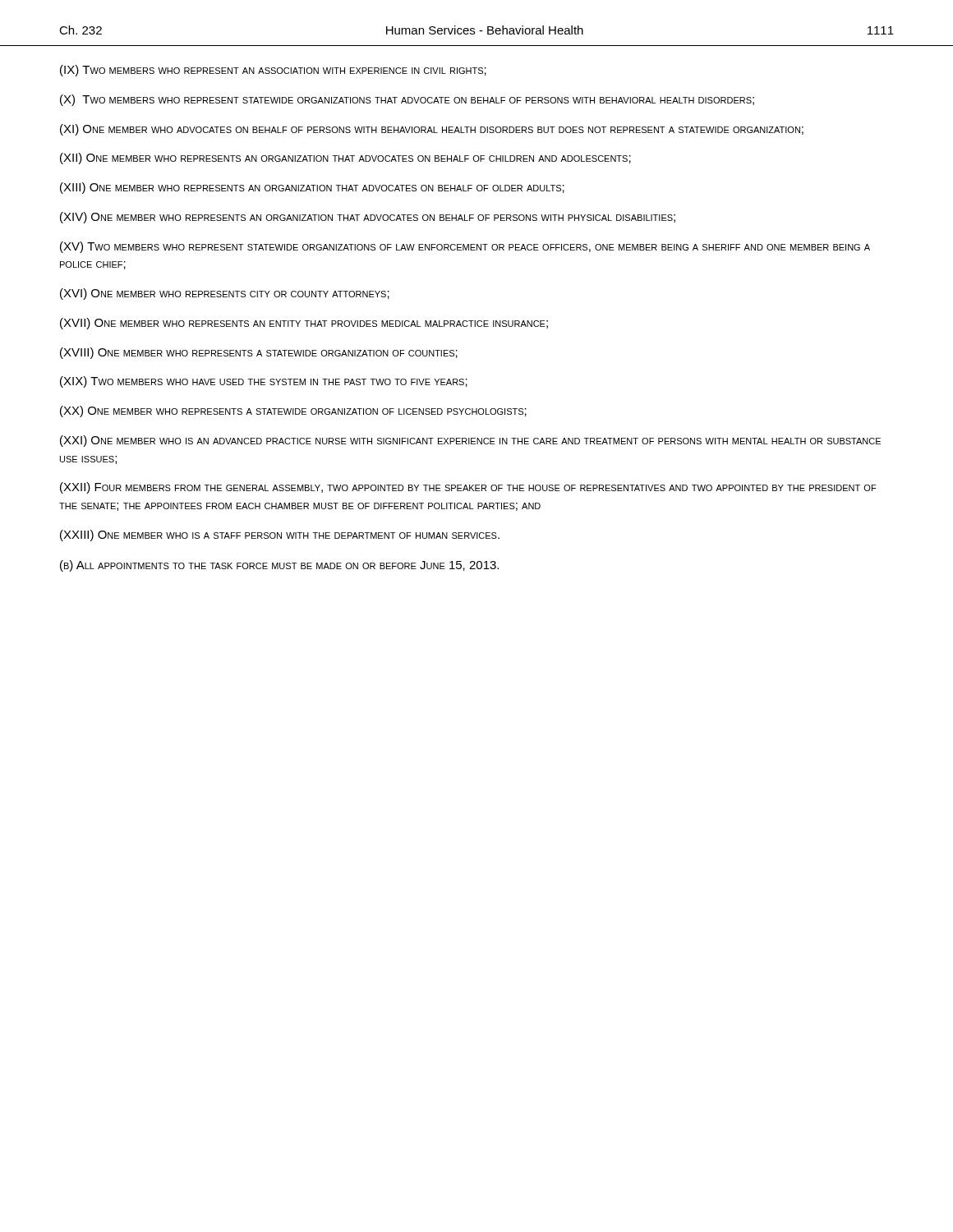Find the element starting "(XXII) Four members from"
Image resolution: width=953 pixels, height=1232 pixels.
(x=476, y=496)
